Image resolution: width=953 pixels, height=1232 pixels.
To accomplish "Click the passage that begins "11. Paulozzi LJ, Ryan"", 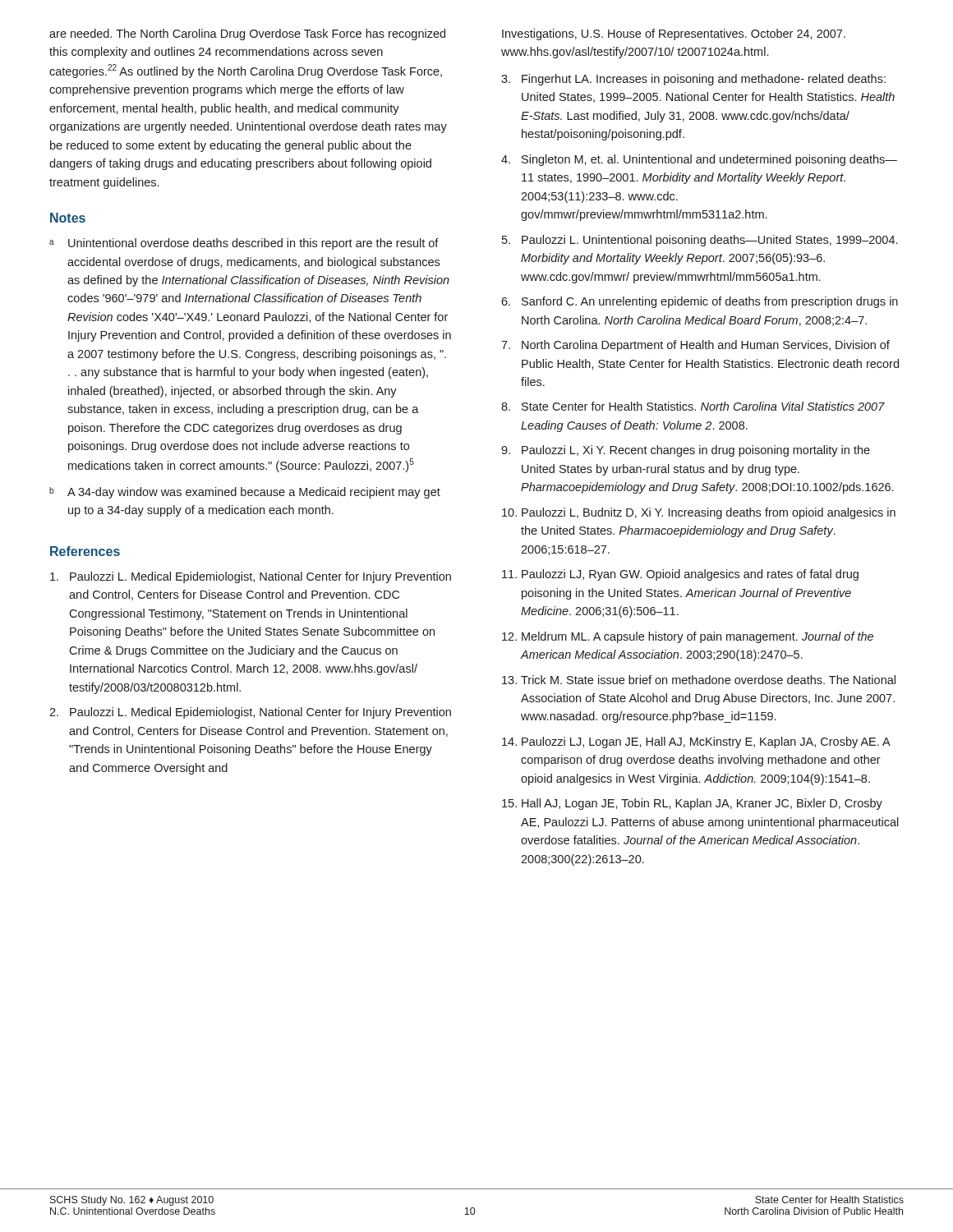I will tap(702, 593).
